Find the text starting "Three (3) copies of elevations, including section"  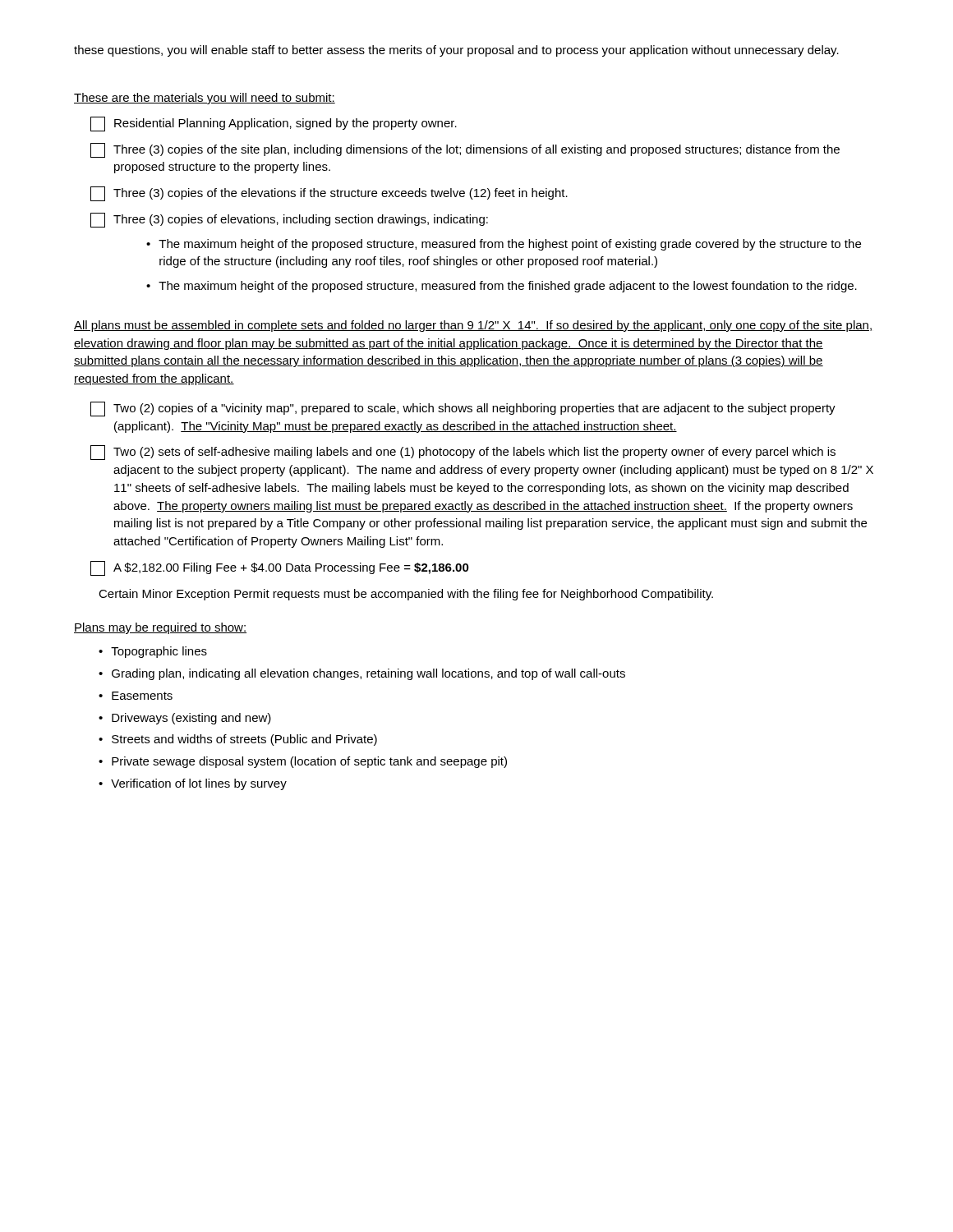click(x=485, y=256)
